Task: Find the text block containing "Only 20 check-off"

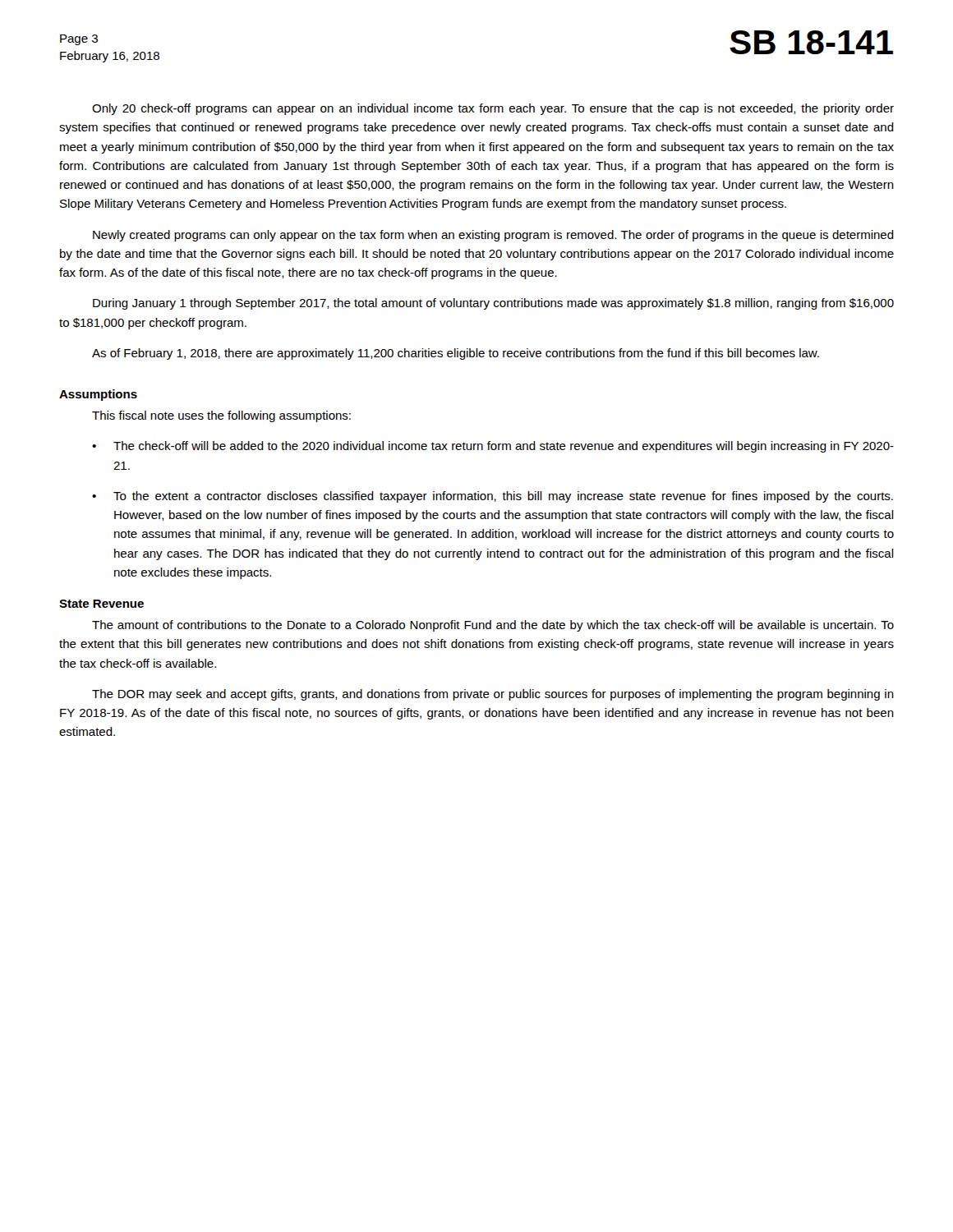Action: tap(476, 156)
